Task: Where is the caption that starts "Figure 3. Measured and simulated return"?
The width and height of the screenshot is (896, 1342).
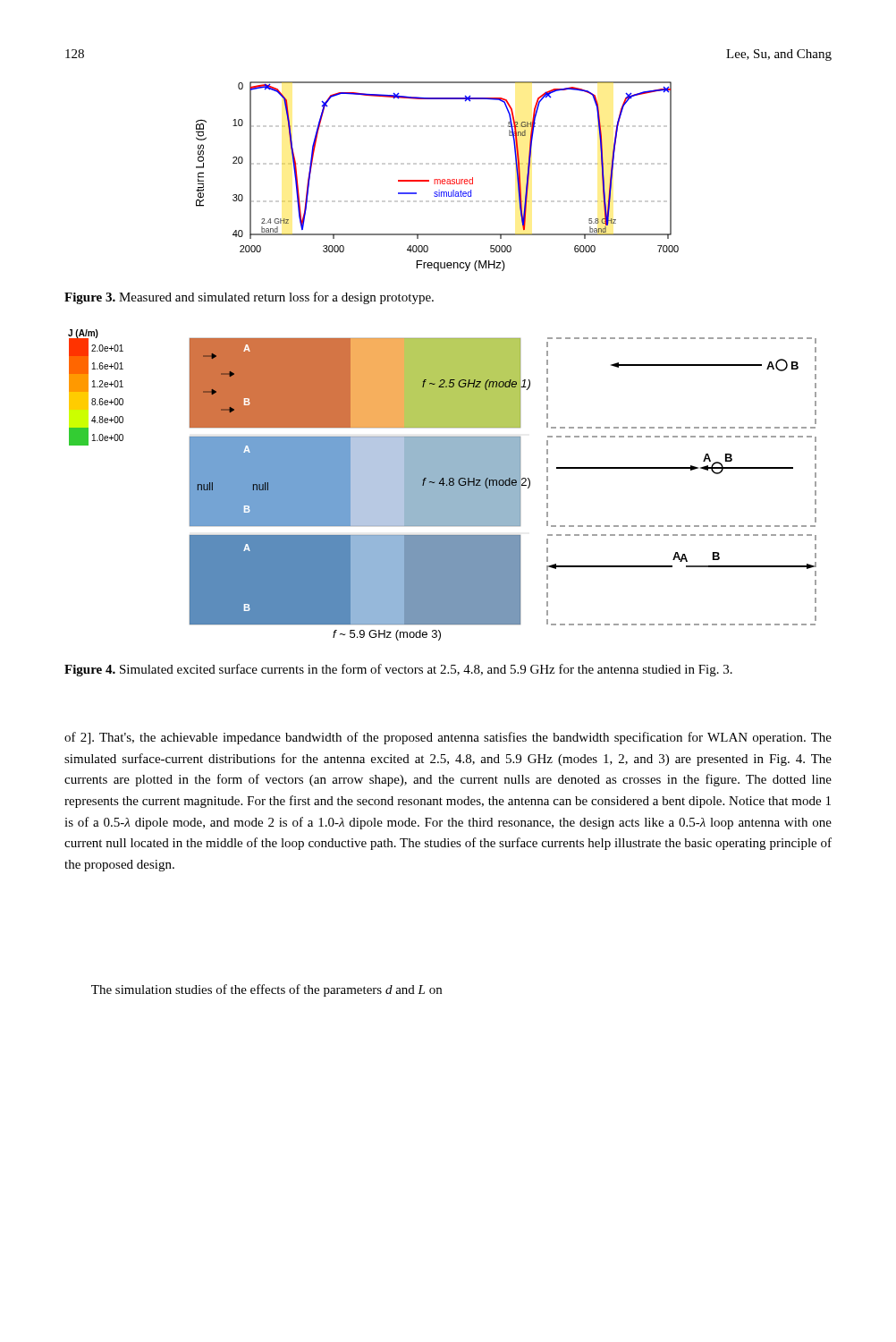Action: pos(249,297)
